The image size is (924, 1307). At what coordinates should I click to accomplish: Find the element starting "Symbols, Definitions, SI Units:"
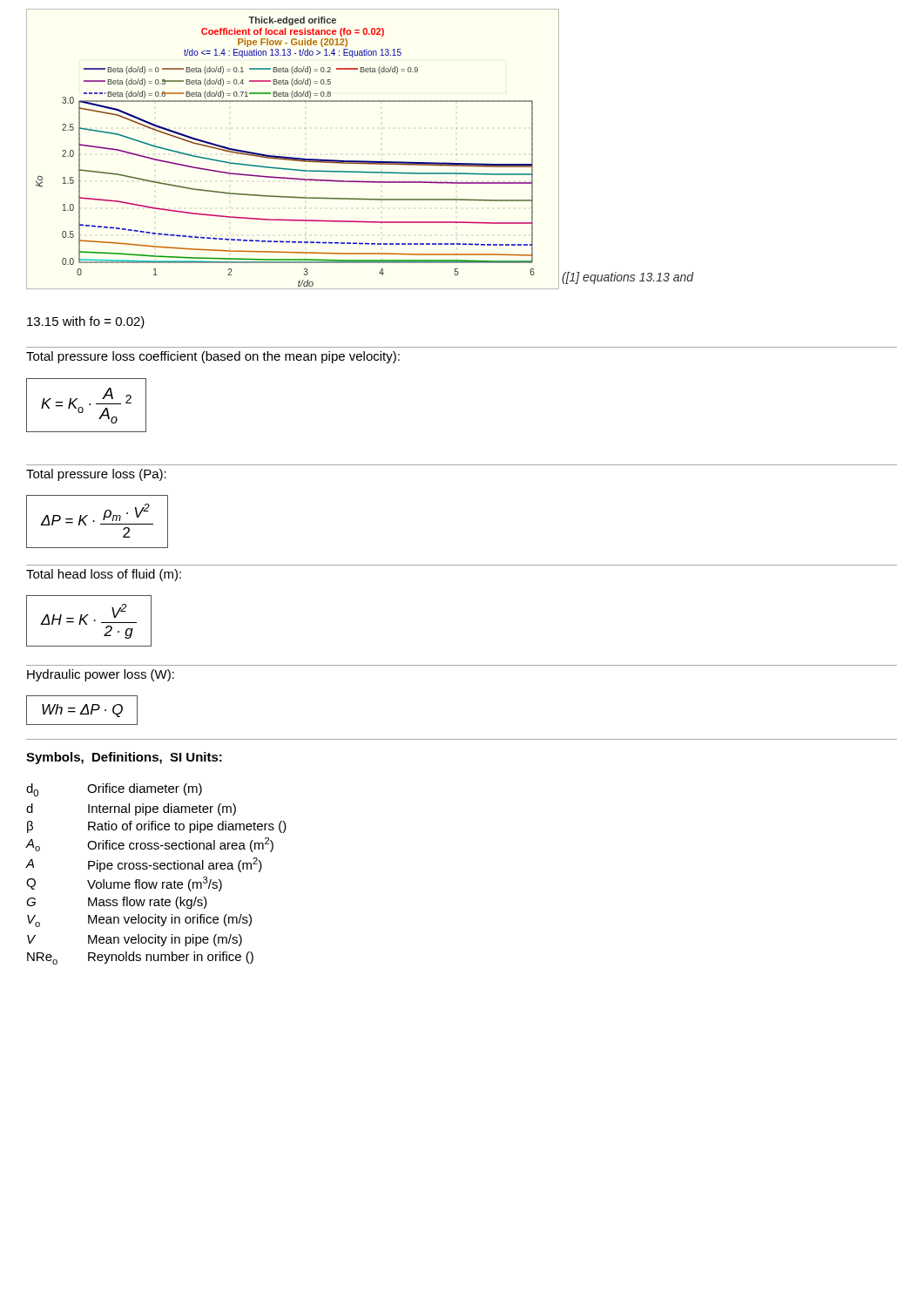tap(124, 757)
